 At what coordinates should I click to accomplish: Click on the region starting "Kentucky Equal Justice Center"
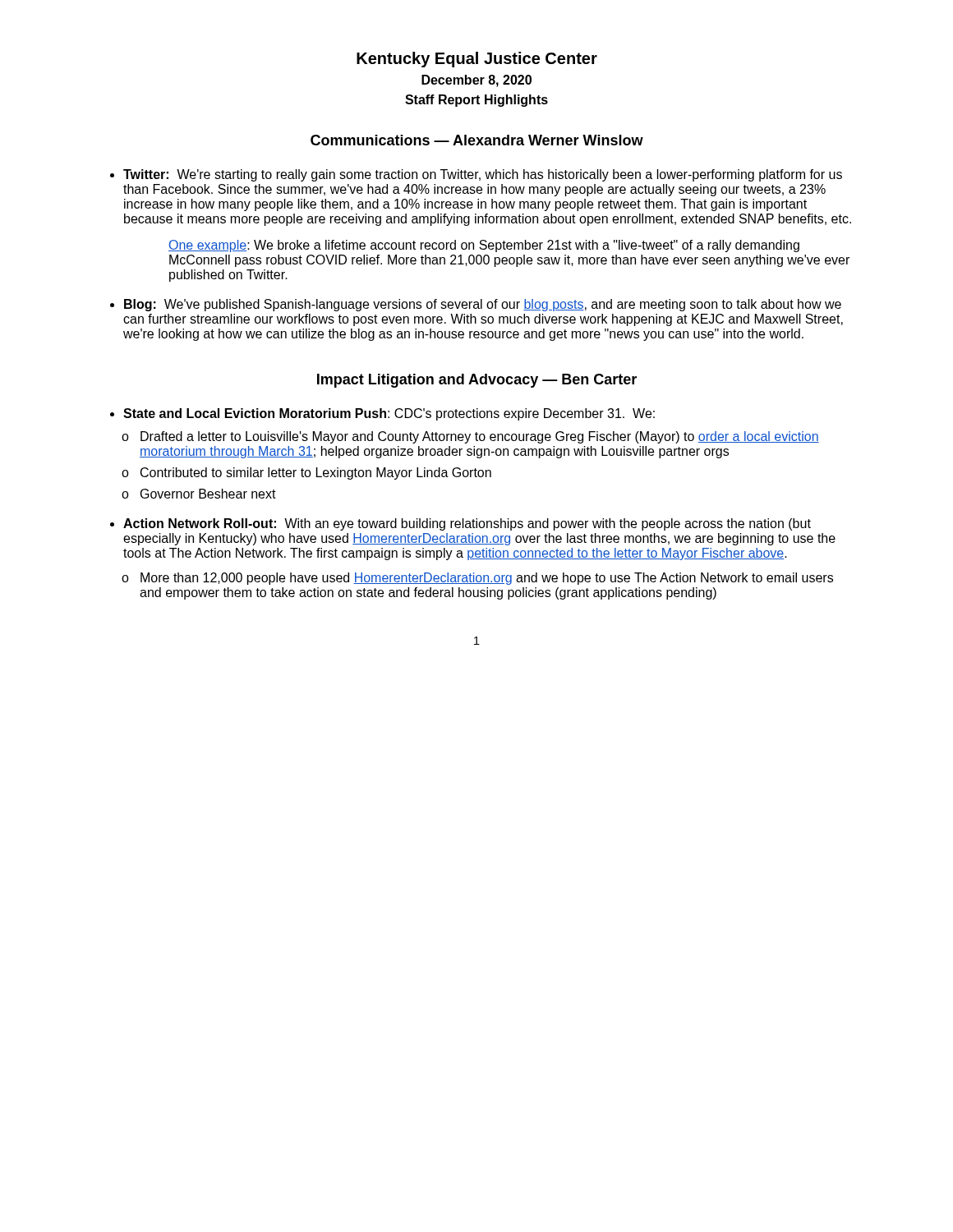(476, 58)
